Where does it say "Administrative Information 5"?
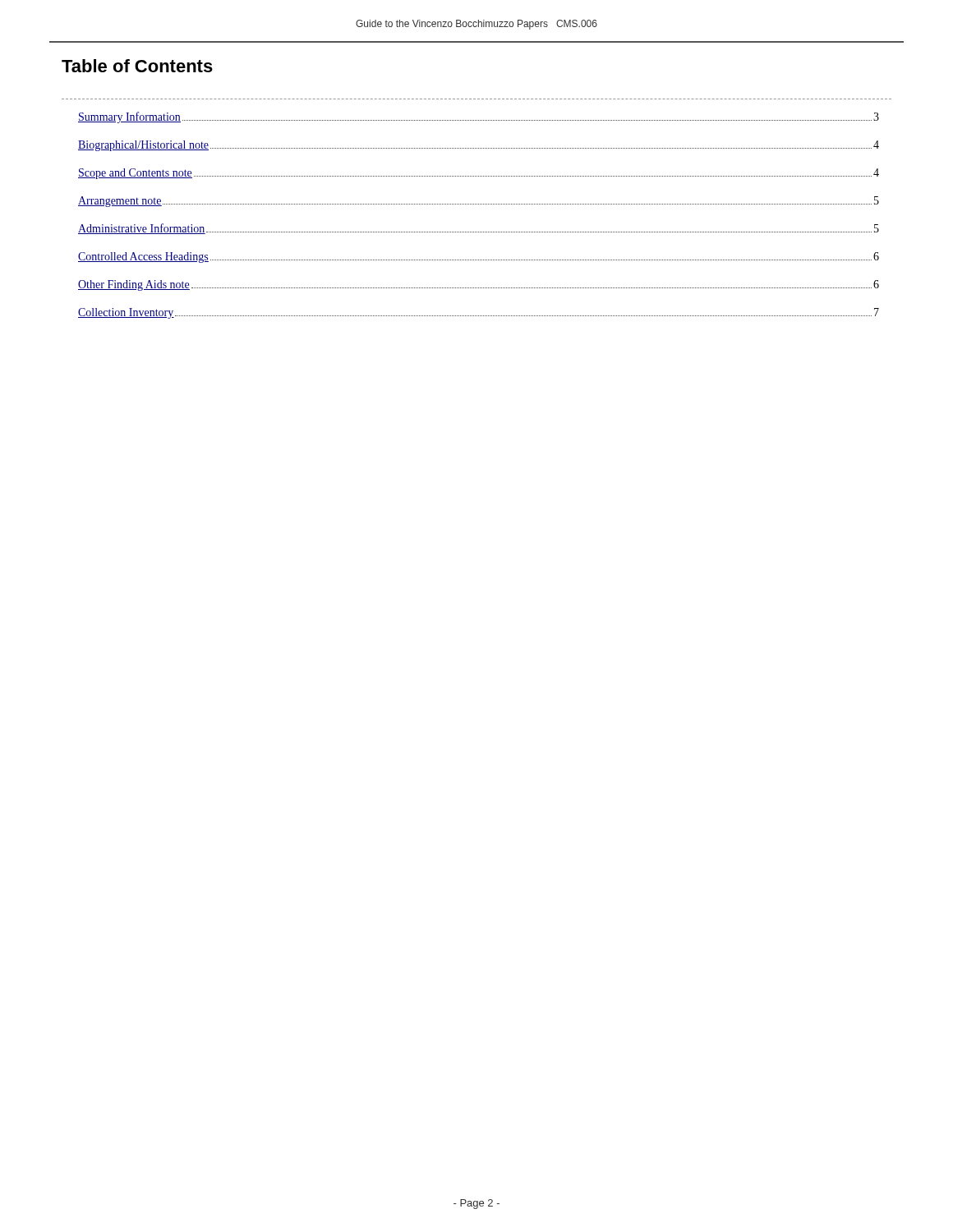The image size is (953, 1232). pyautogui.click(x=479, y=229)
